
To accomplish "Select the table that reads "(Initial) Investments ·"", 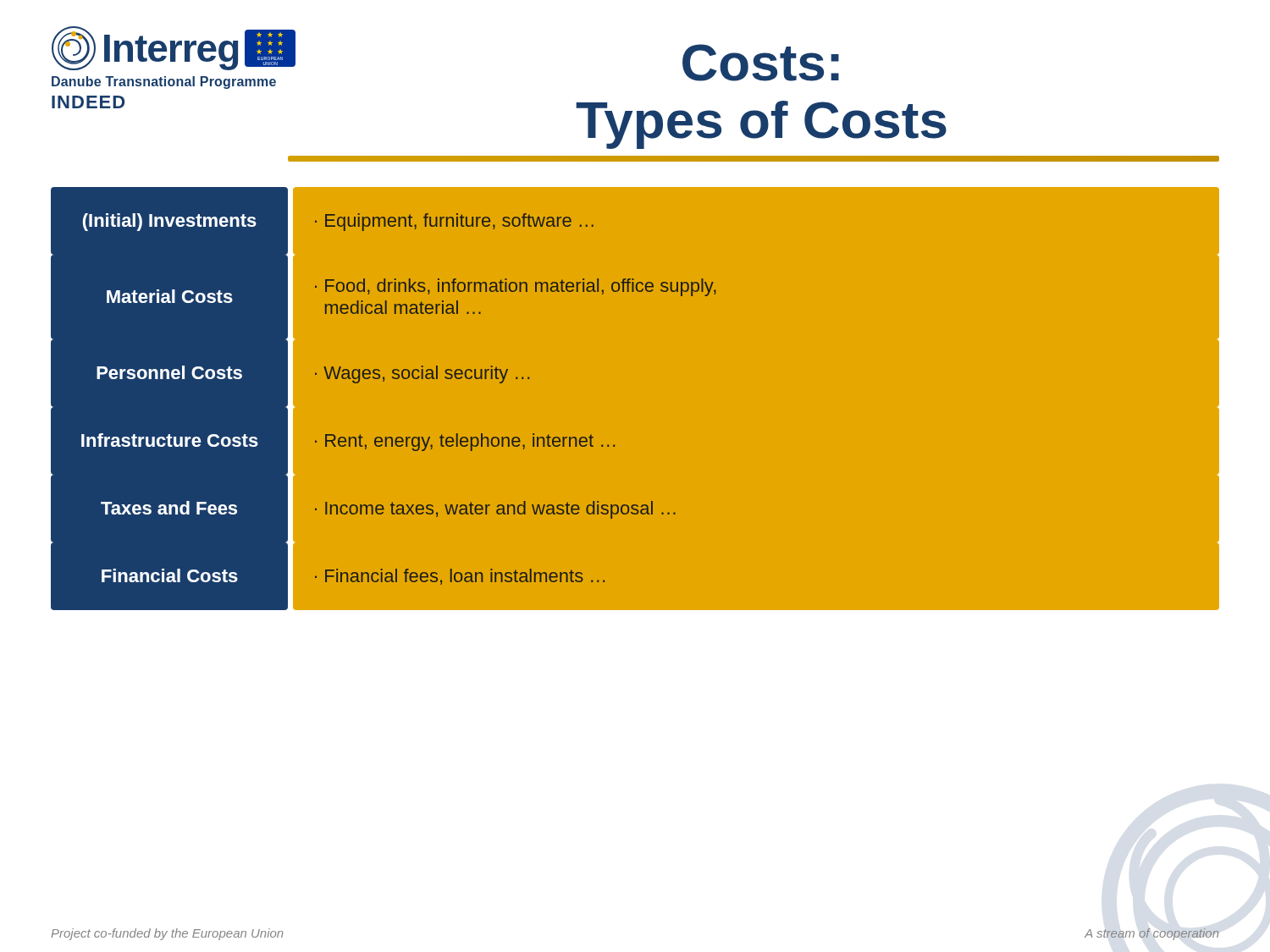I will tap(635, 399).
